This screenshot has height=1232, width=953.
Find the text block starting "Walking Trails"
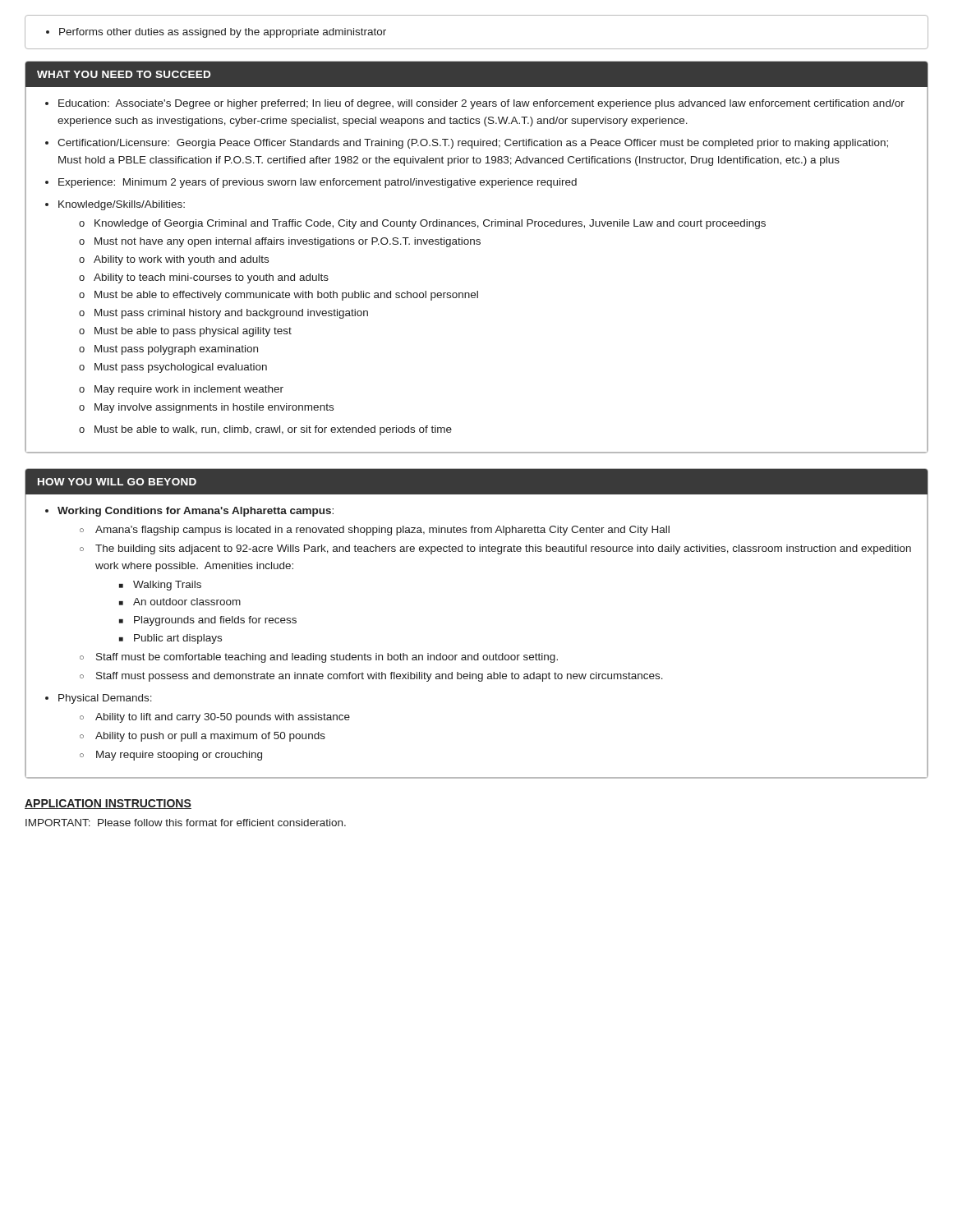coord(167,584)
